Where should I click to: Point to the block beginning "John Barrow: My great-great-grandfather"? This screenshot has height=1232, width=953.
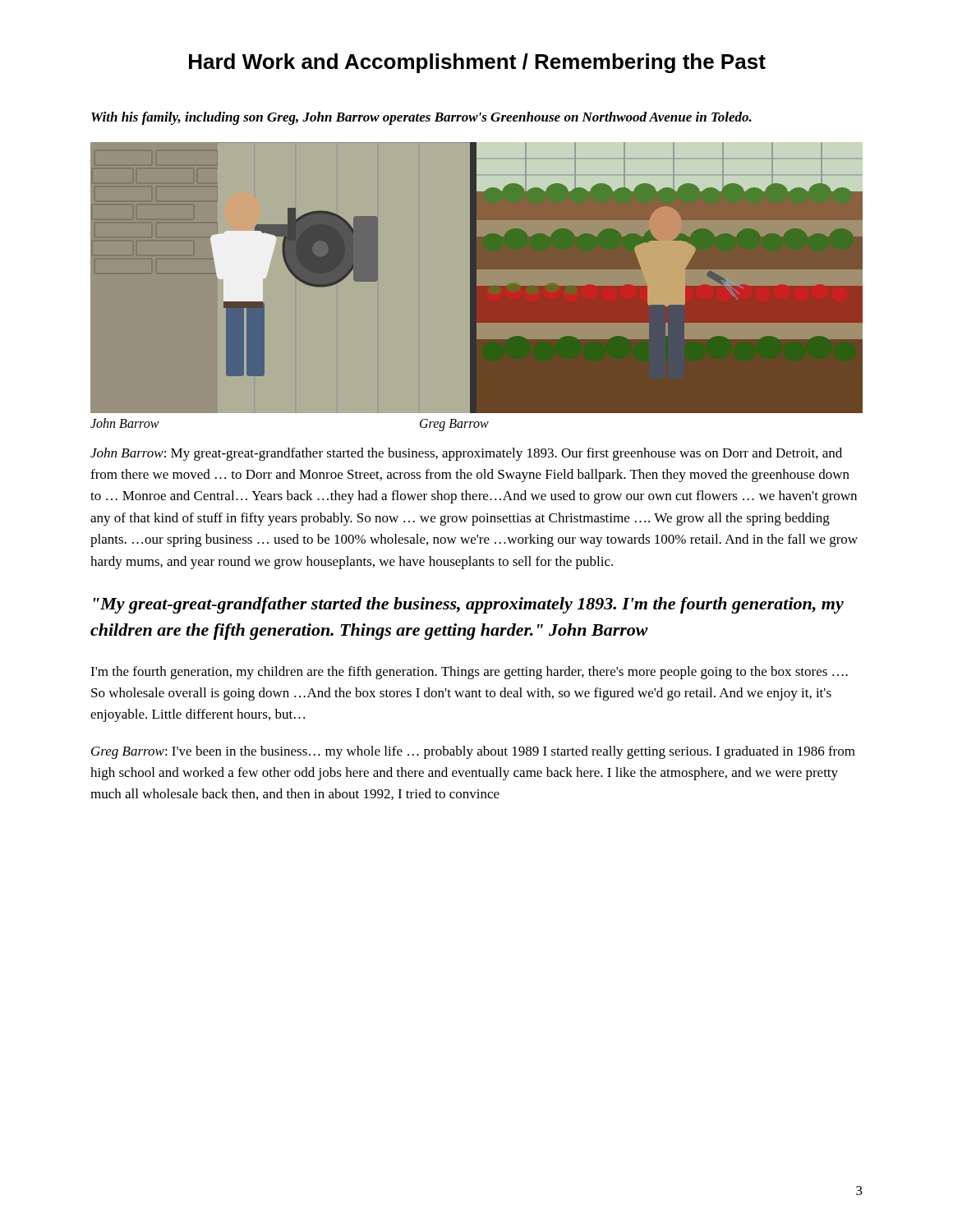tap(474, 507)
